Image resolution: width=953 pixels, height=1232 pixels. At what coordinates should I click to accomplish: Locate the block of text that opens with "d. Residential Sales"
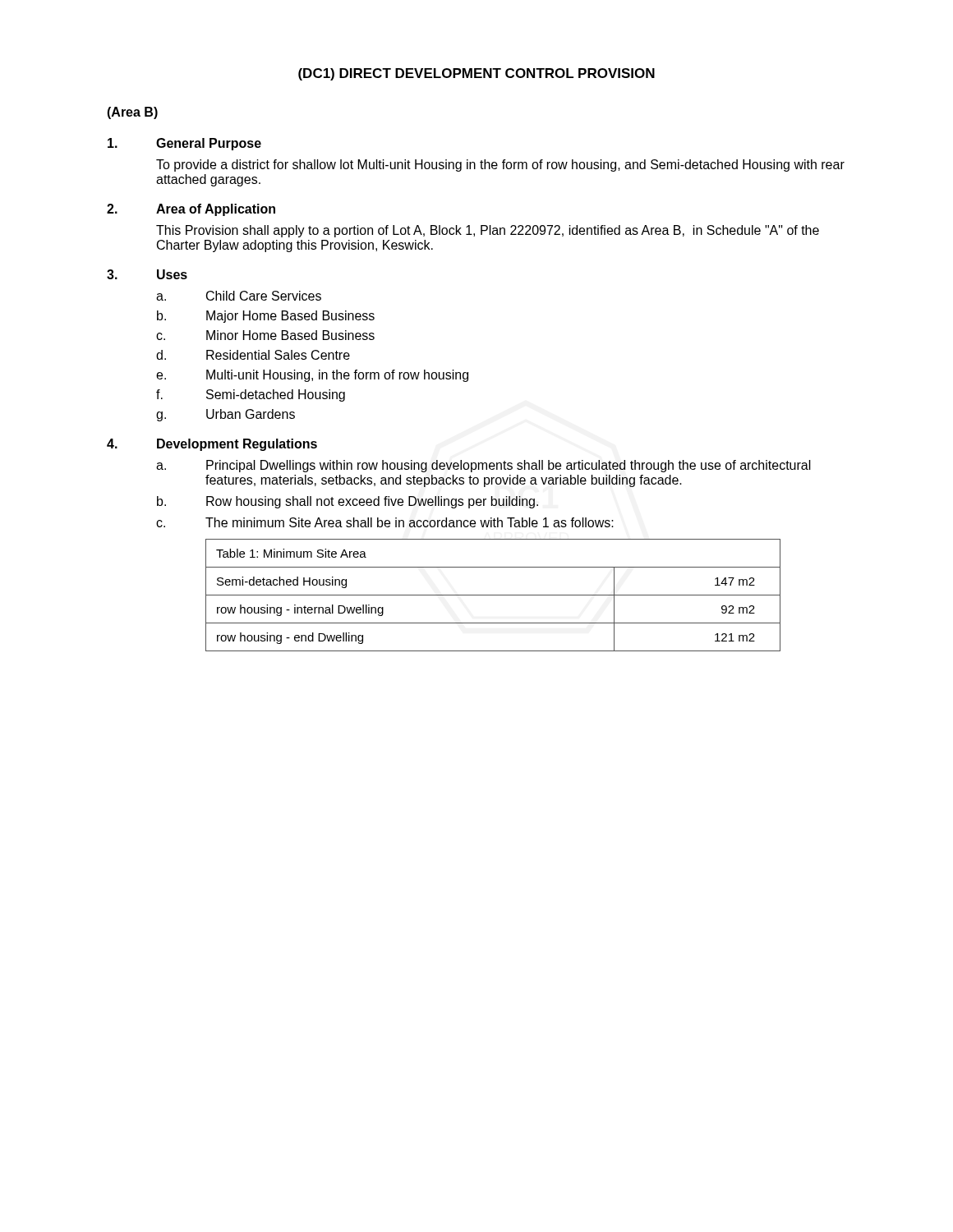(x=253, y=355)
